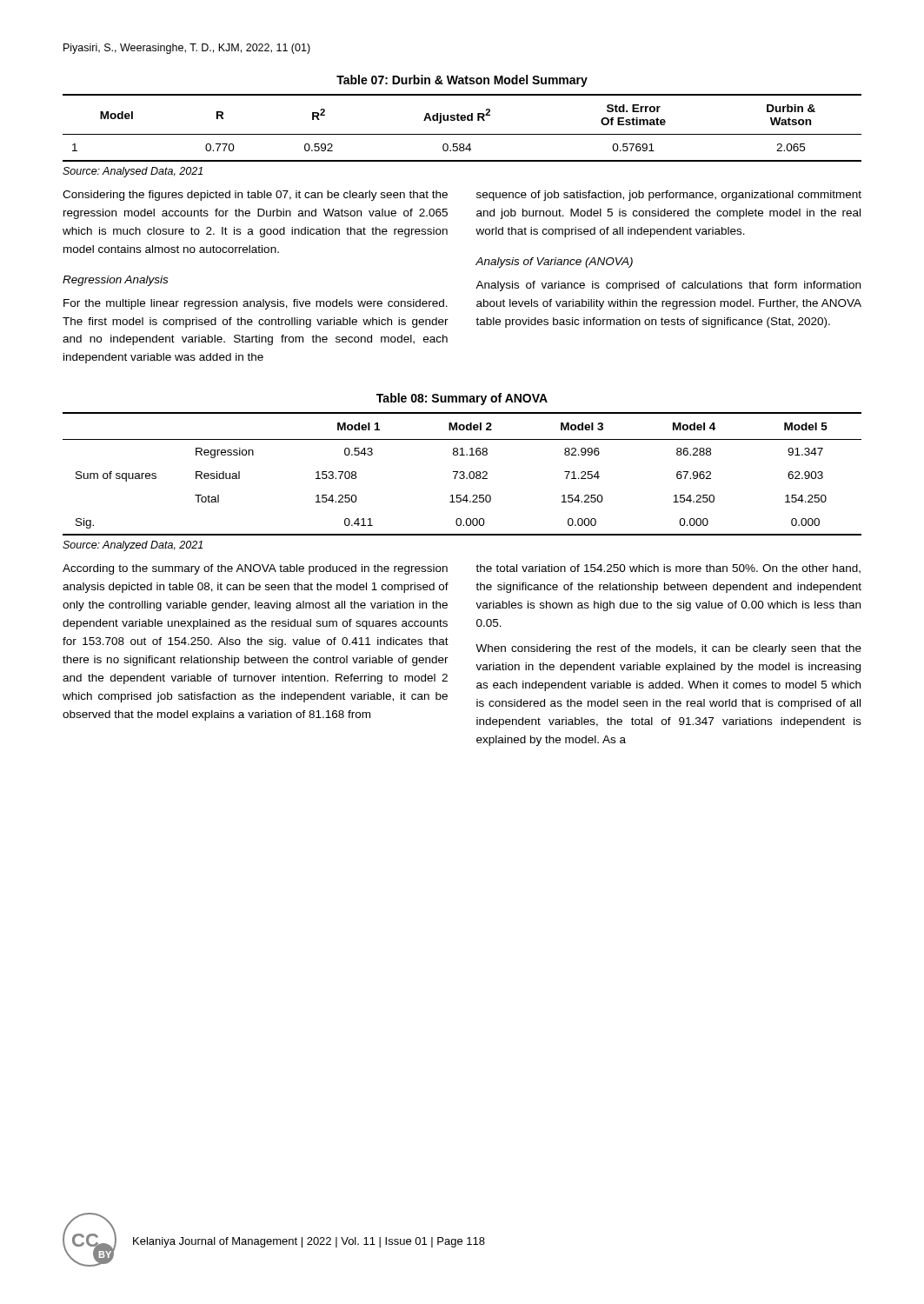Viewport: 924px width, 1304px height.
Task: Locate the table with the text "R 2"
Action: [462, 128]
